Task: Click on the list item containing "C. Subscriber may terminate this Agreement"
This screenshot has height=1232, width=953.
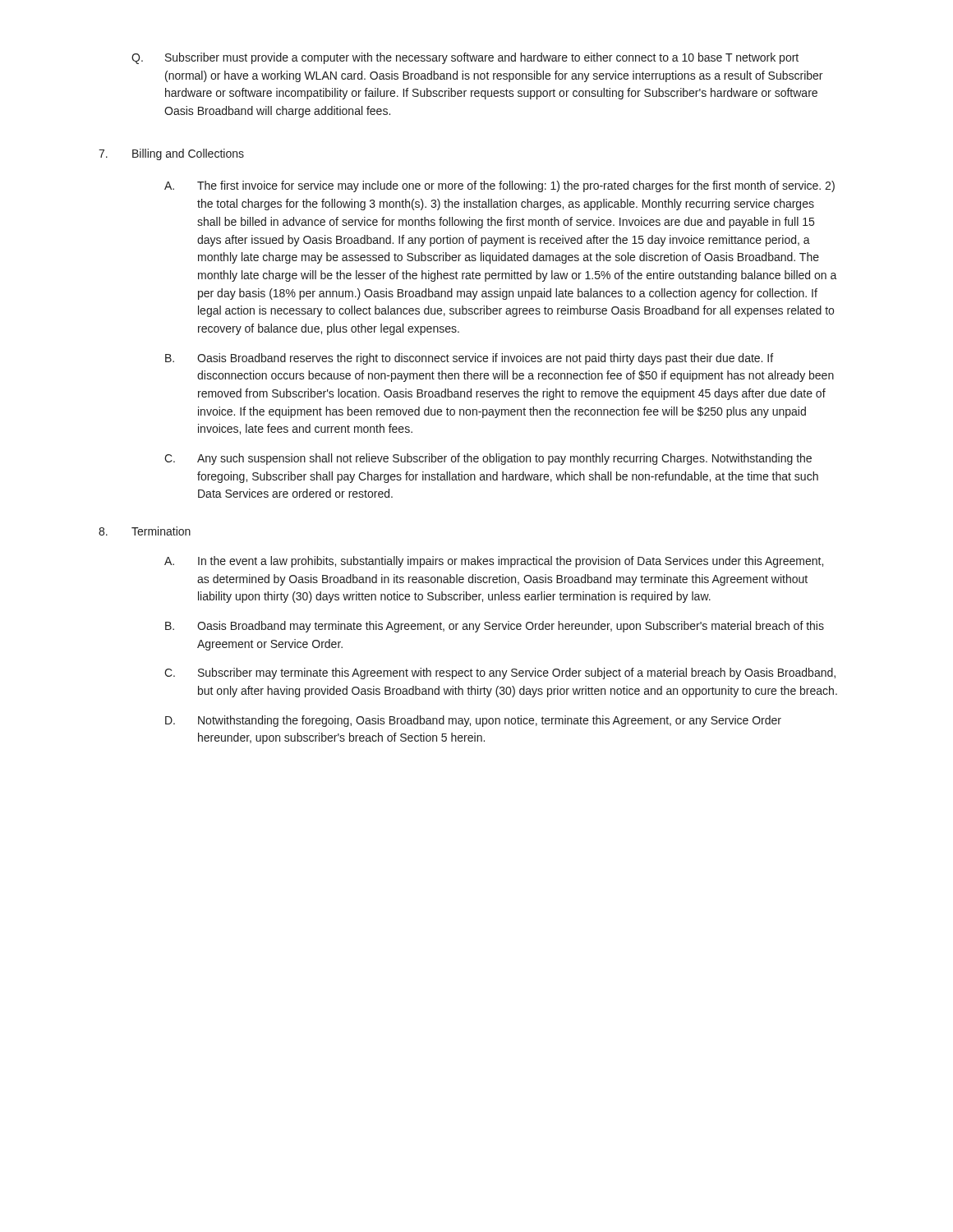Action: (x=501, y=682)
